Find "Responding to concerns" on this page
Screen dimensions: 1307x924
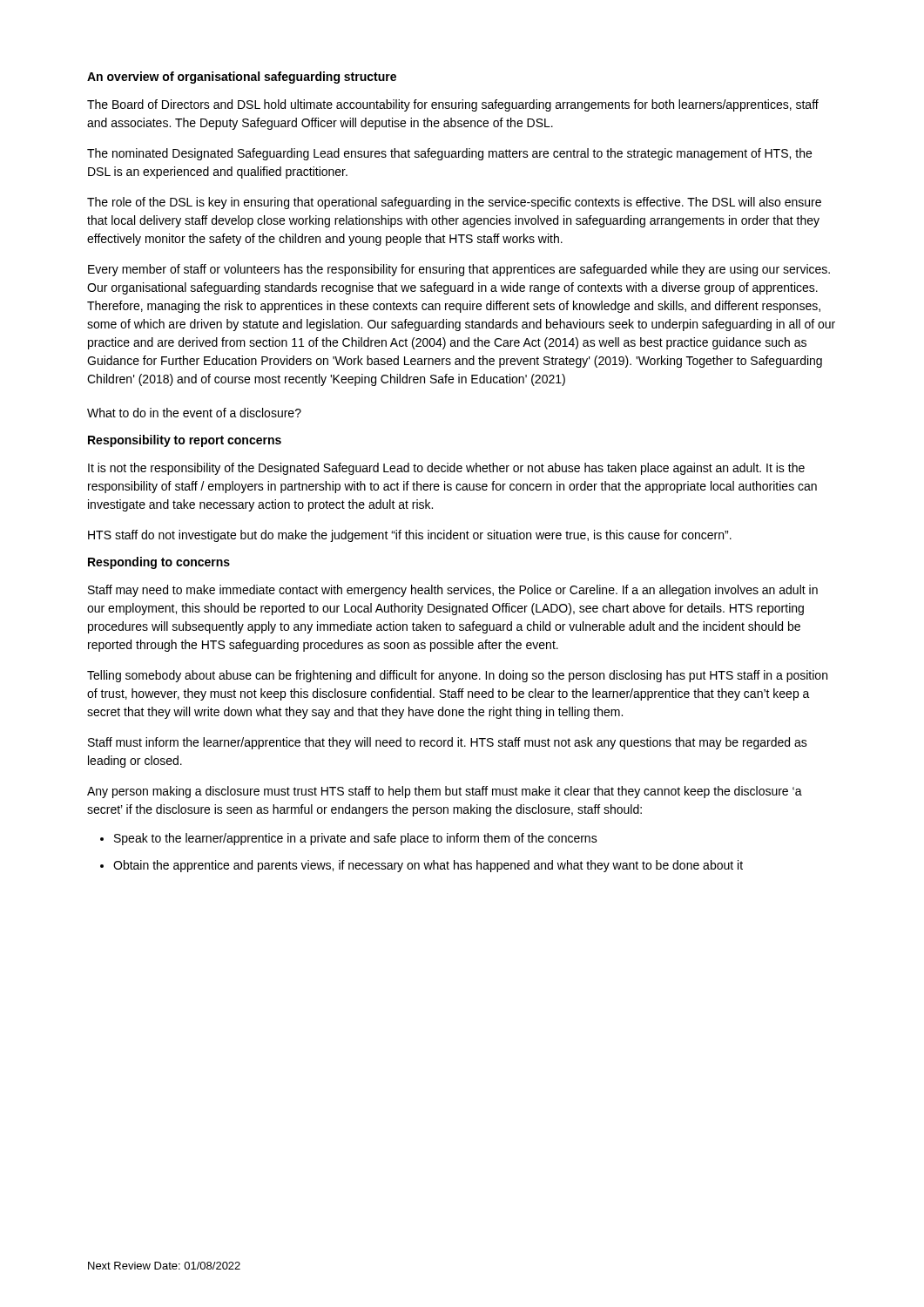point(159,563)
